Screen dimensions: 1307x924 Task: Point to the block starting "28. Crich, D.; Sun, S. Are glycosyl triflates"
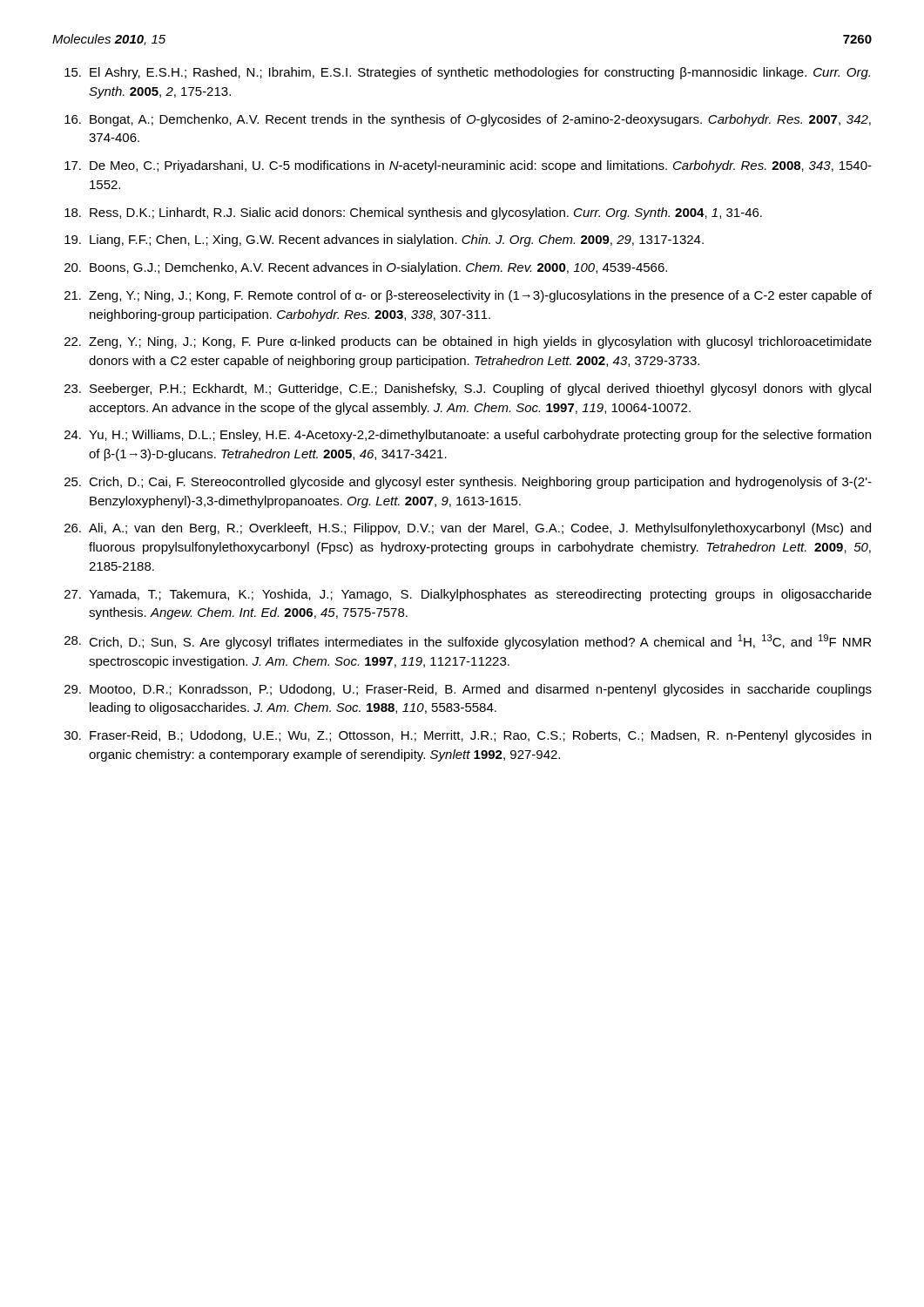462,651
